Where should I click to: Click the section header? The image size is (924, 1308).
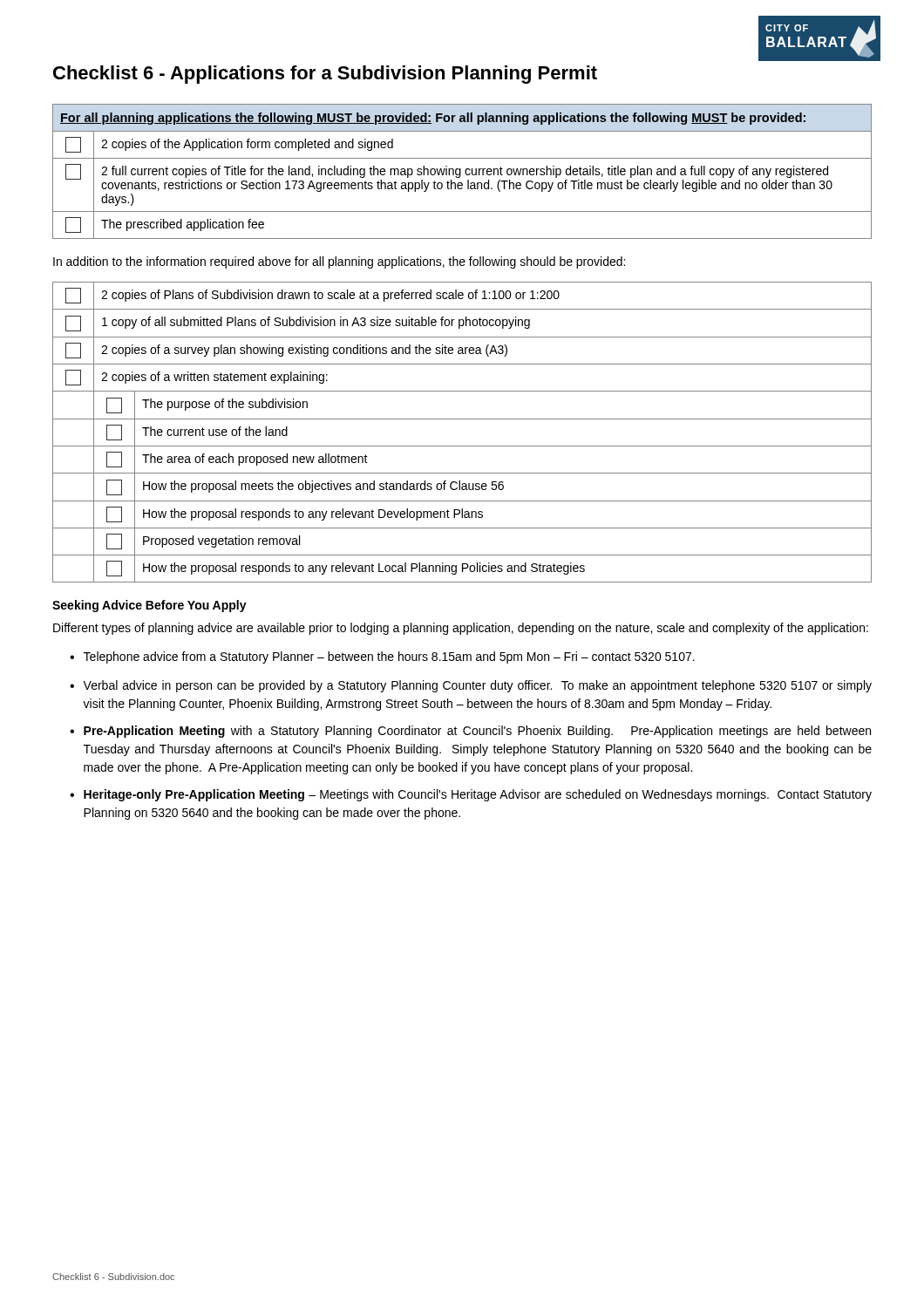coord(462,606)
